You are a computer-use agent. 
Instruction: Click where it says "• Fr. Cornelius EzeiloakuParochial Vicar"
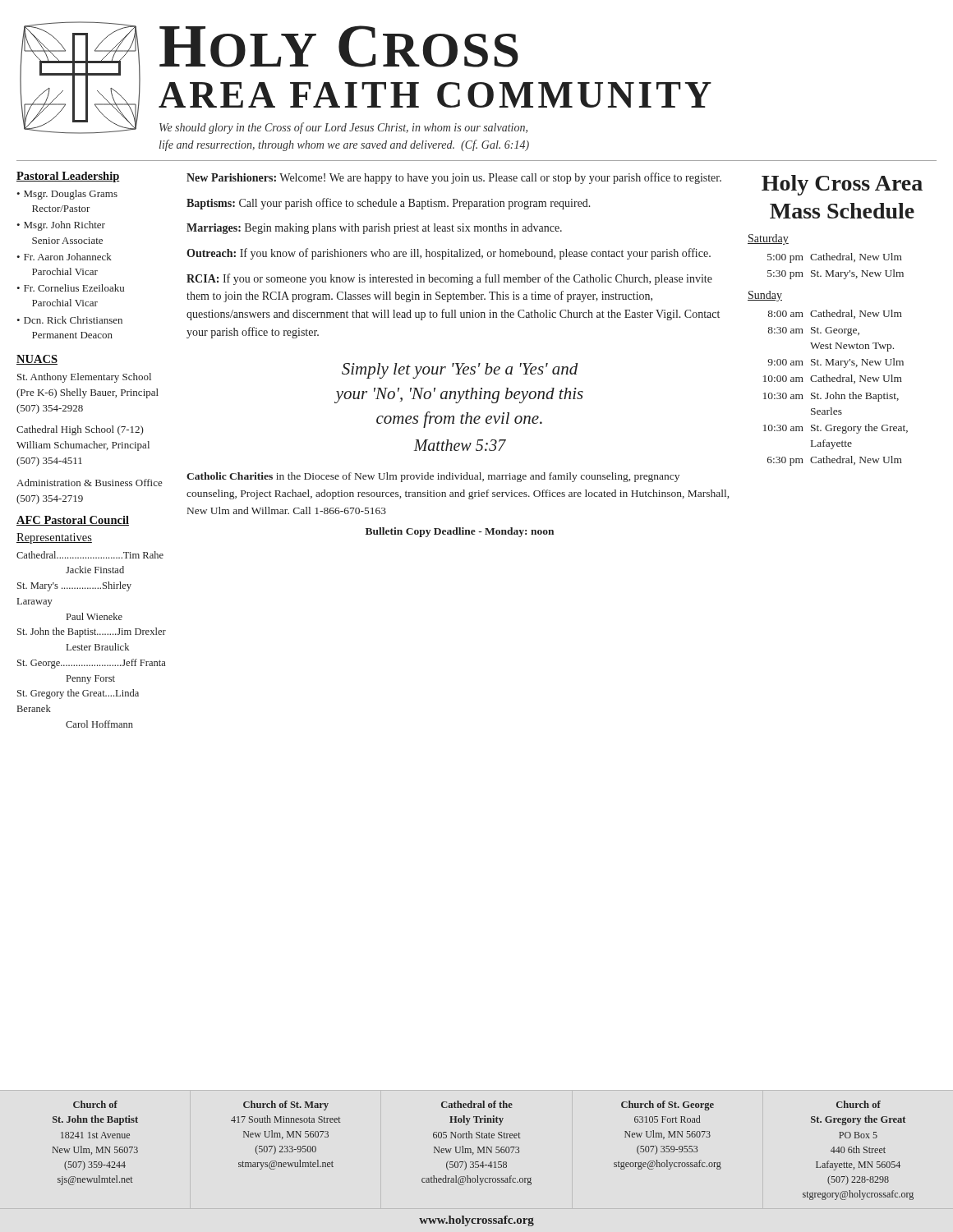[x=92, y=296]
